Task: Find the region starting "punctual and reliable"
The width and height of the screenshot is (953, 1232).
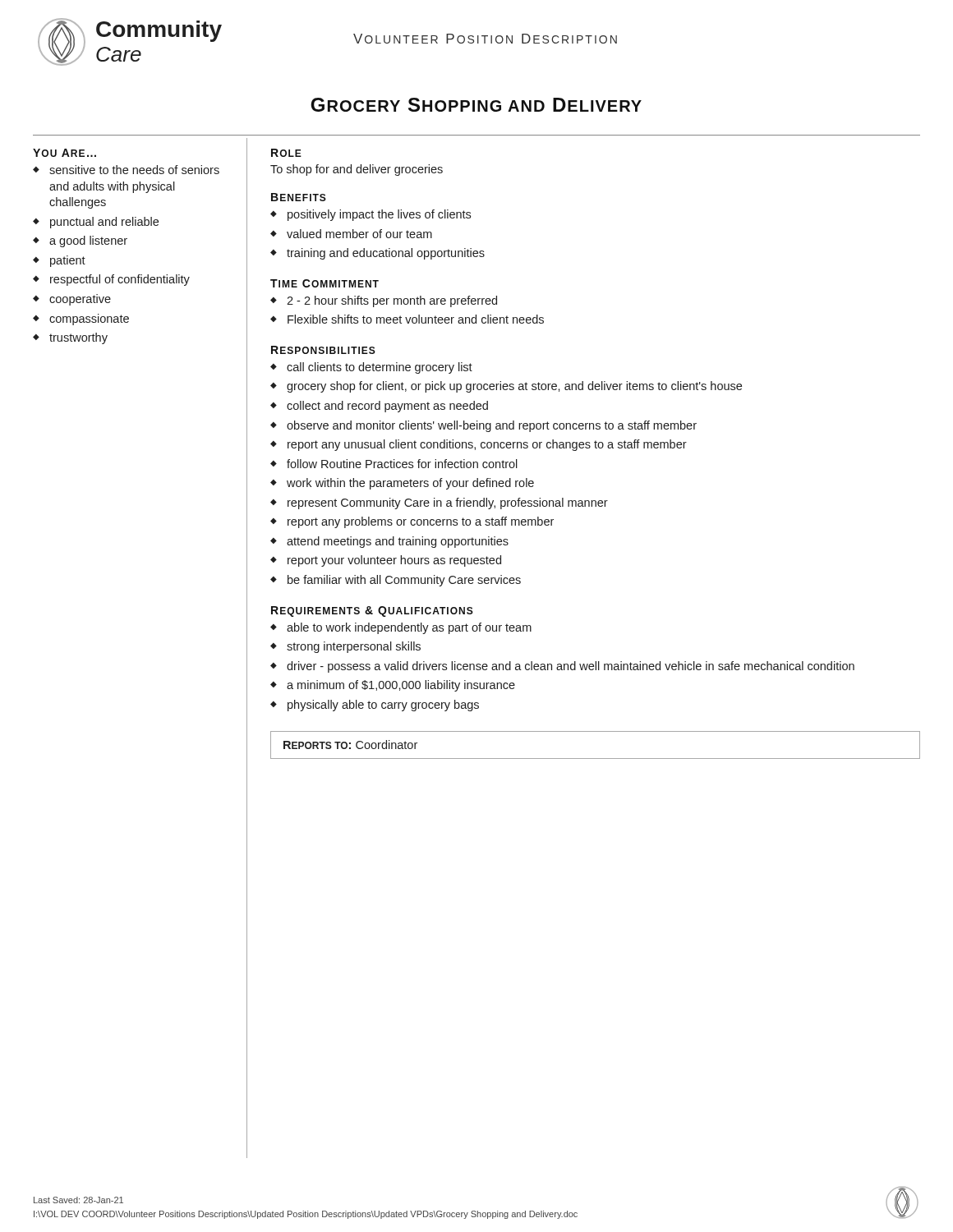Action: click(x=104, y=222)
